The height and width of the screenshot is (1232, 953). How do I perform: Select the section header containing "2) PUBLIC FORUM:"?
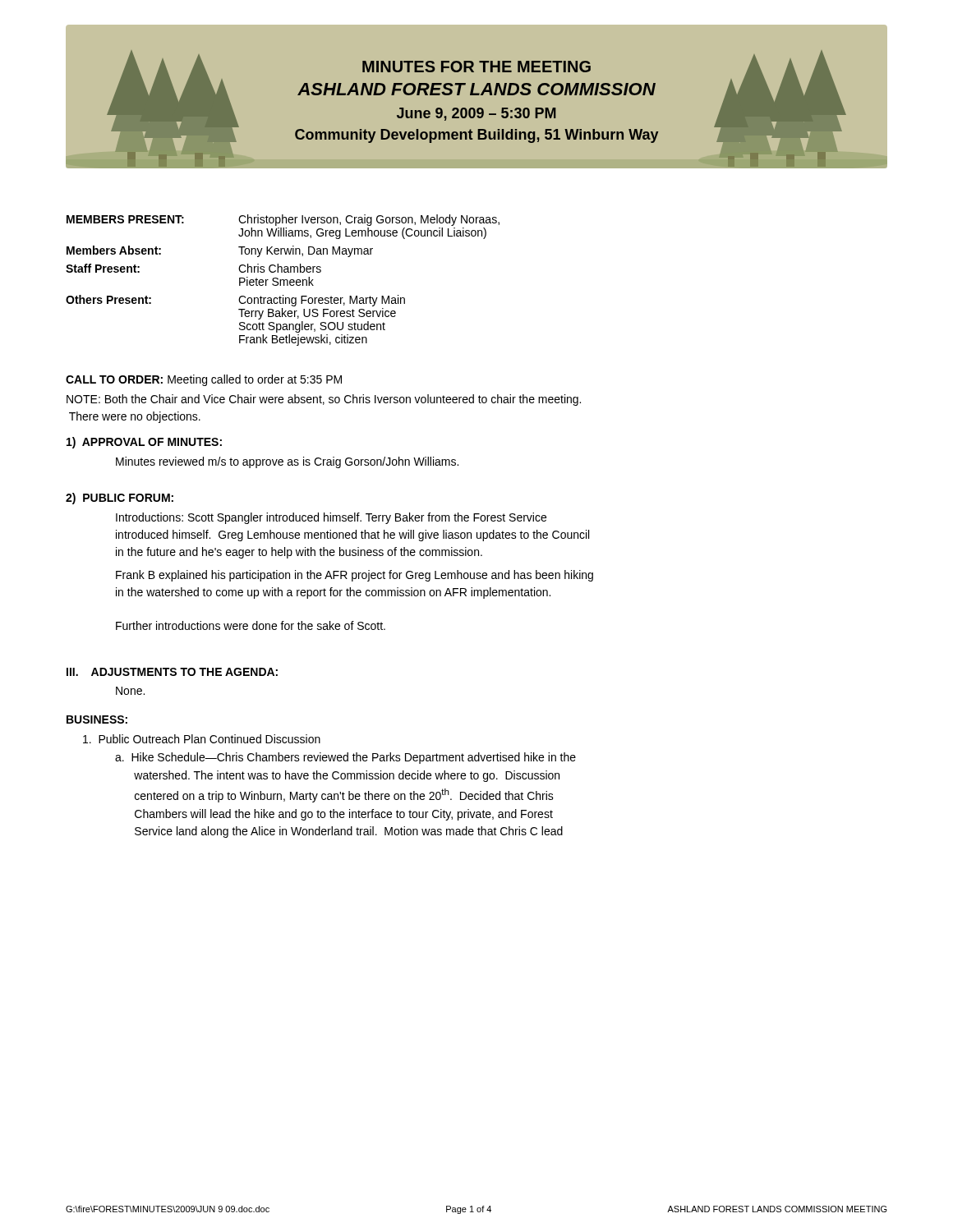click(x=120, y=498)
